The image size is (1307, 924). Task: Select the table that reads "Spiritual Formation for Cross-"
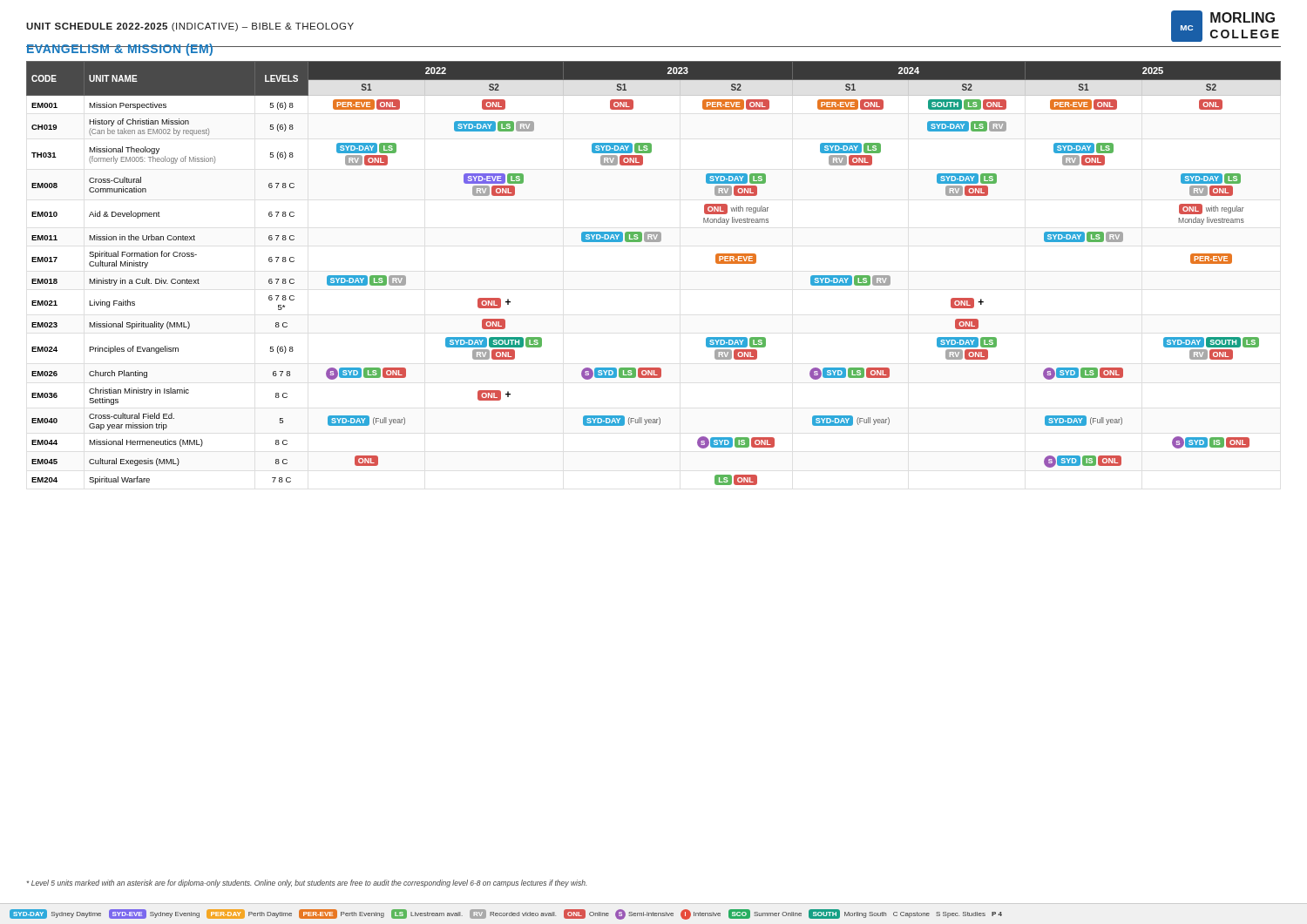pyautogui.click(x=654, y=460)
